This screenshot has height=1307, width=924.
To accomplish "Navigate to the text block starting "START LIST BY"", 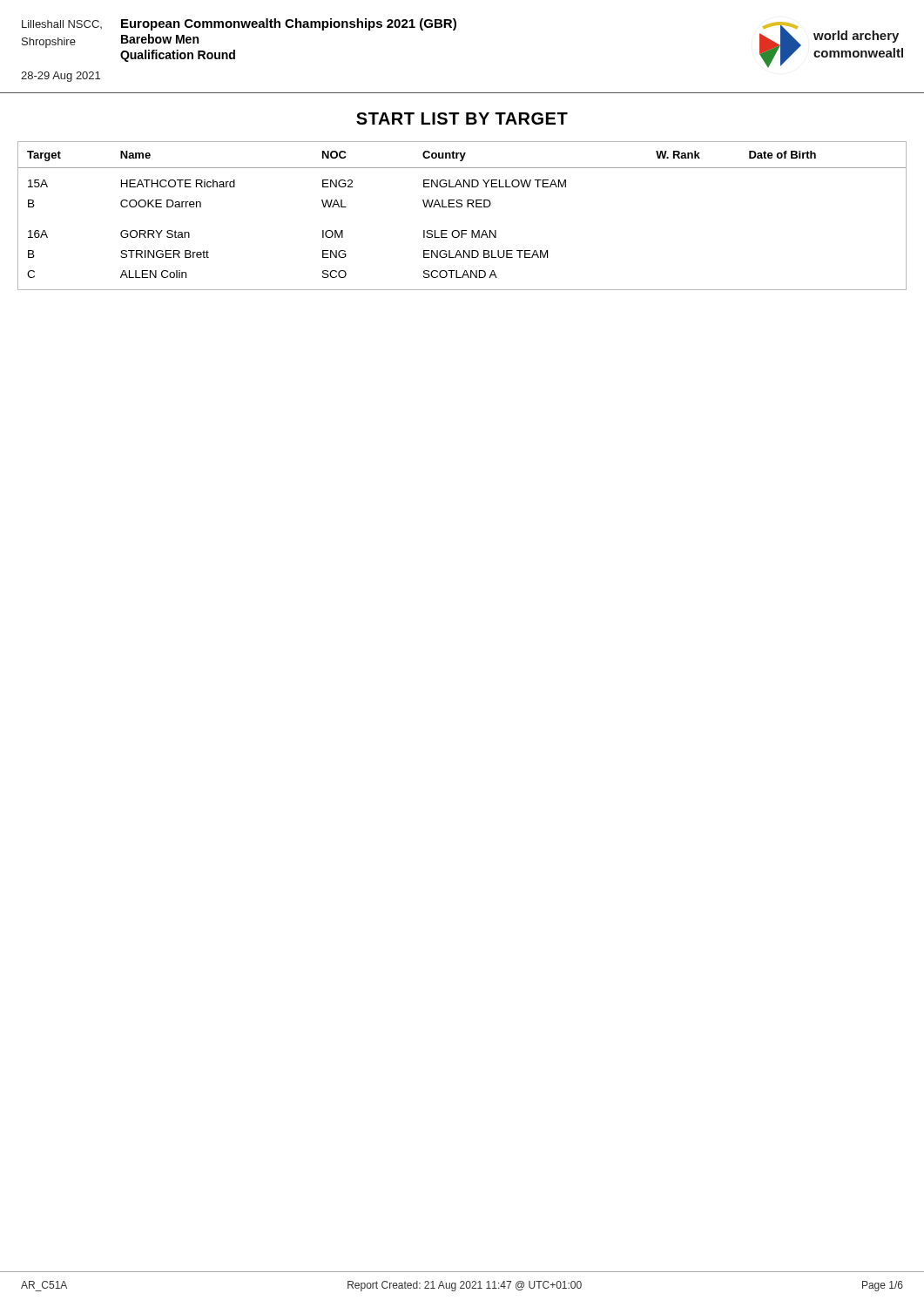I will click(x=462, y=118).
